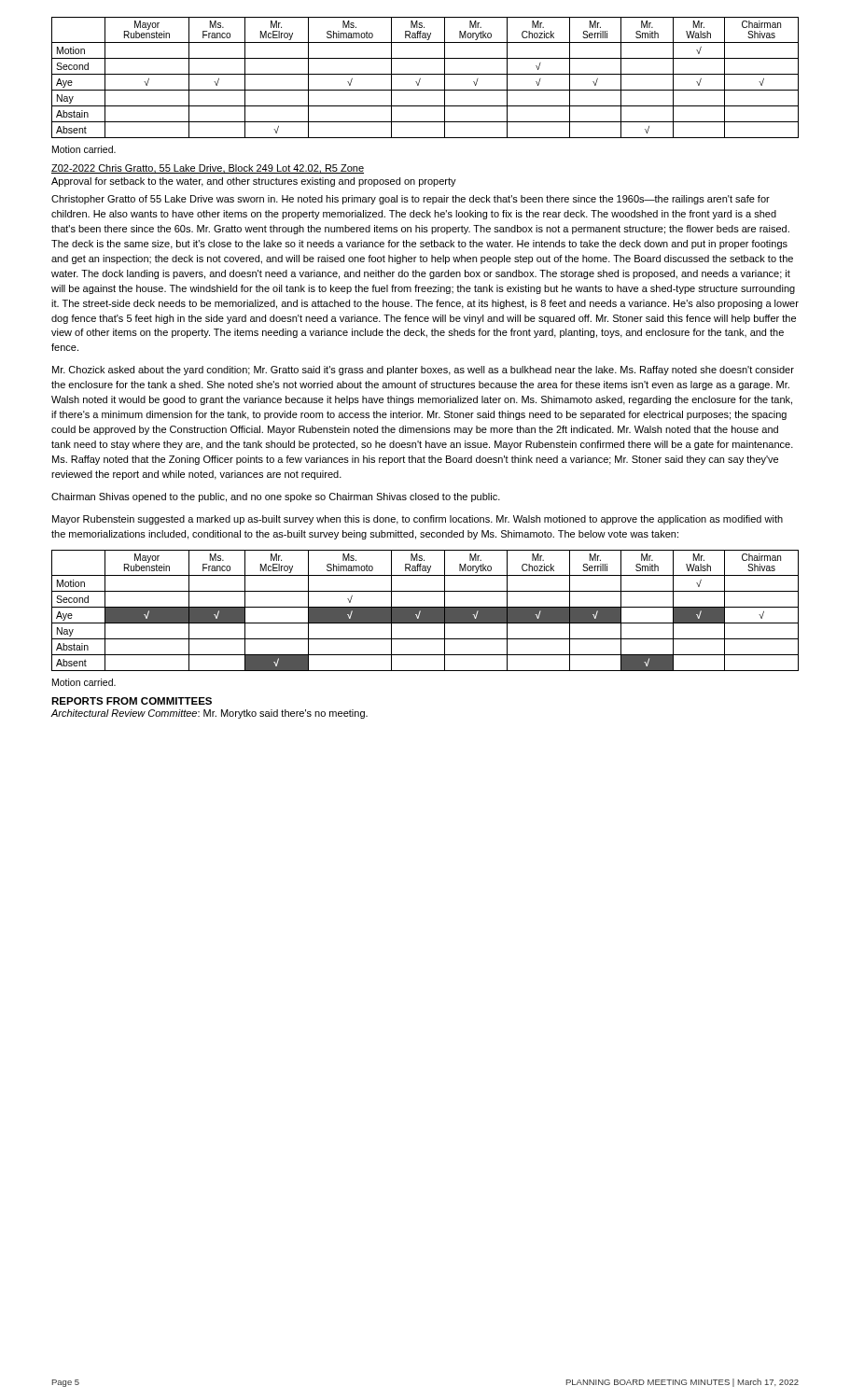Screen dimensions: 1400x850
Task: Select the section header with the text "Z02-2022 Chris Gratto, 55 Lake Drive, Block 249"
Action: 208,168
